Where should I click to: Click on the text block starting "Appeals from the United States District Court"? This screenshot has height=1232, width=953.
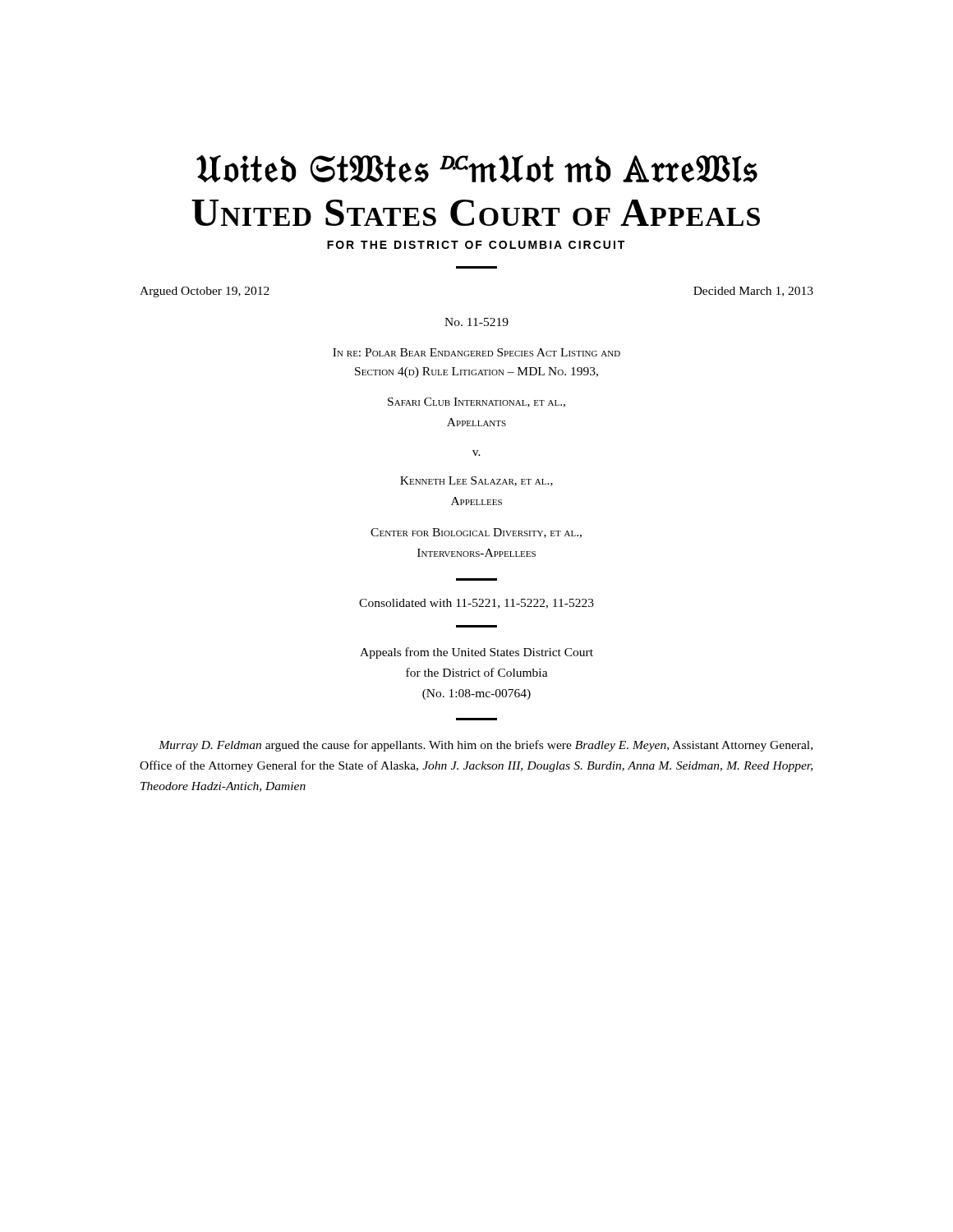pos(476,672)
